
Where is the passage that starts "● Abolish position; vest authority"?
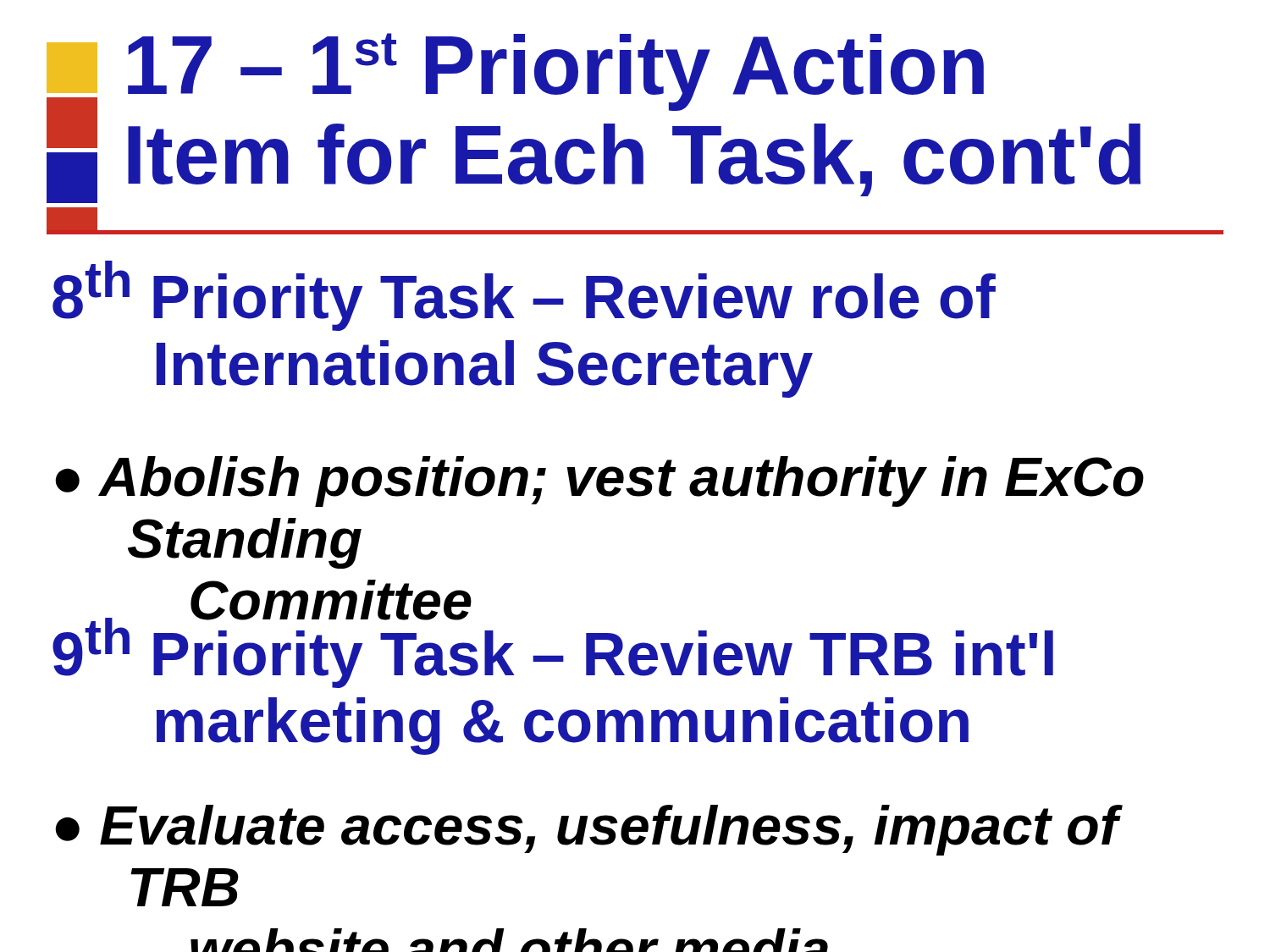pyautogui.click(x=599, y=482)
